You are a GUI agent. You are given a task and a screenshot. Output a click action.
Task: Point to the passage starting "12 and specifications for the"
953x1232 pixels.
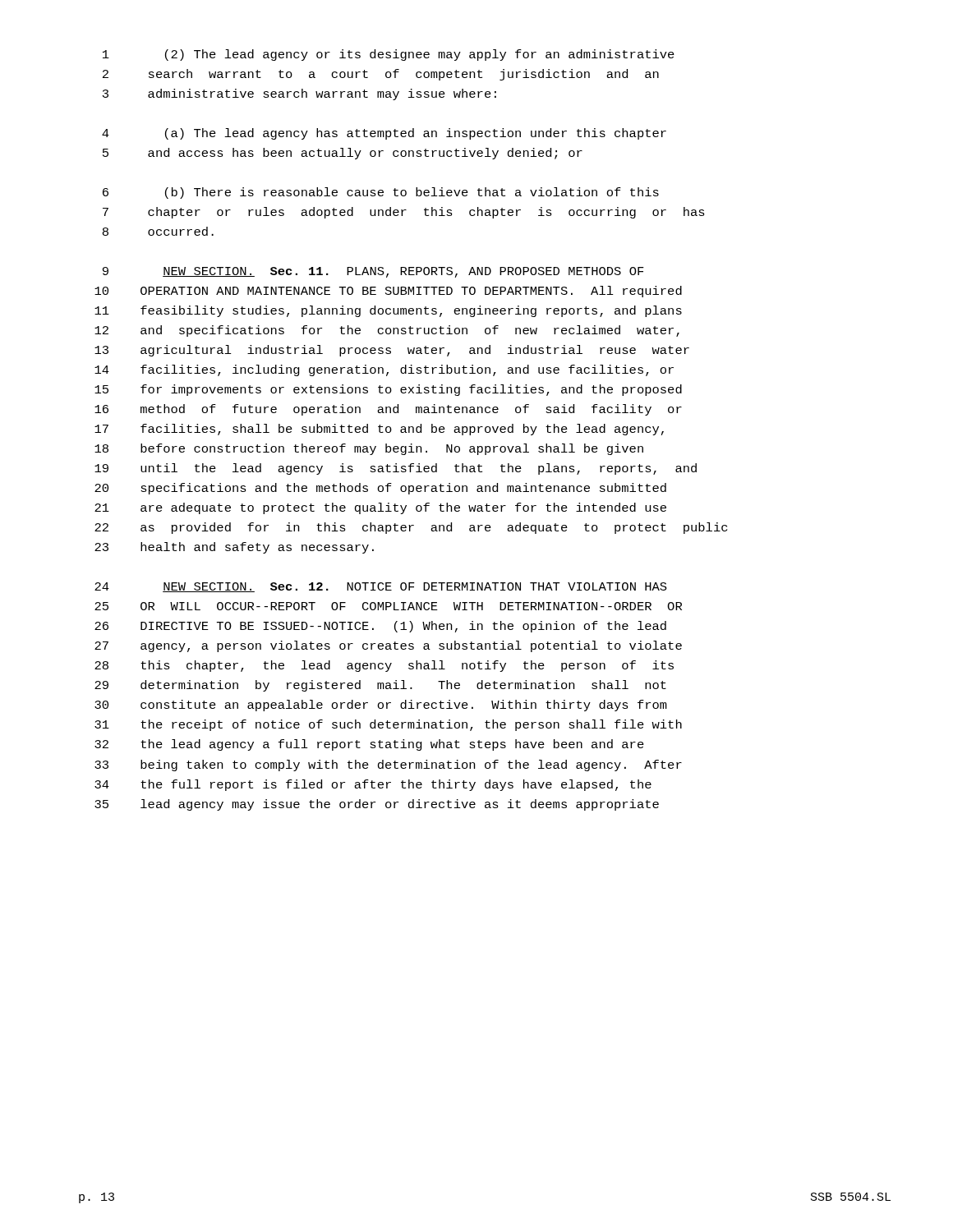(485, 331)
